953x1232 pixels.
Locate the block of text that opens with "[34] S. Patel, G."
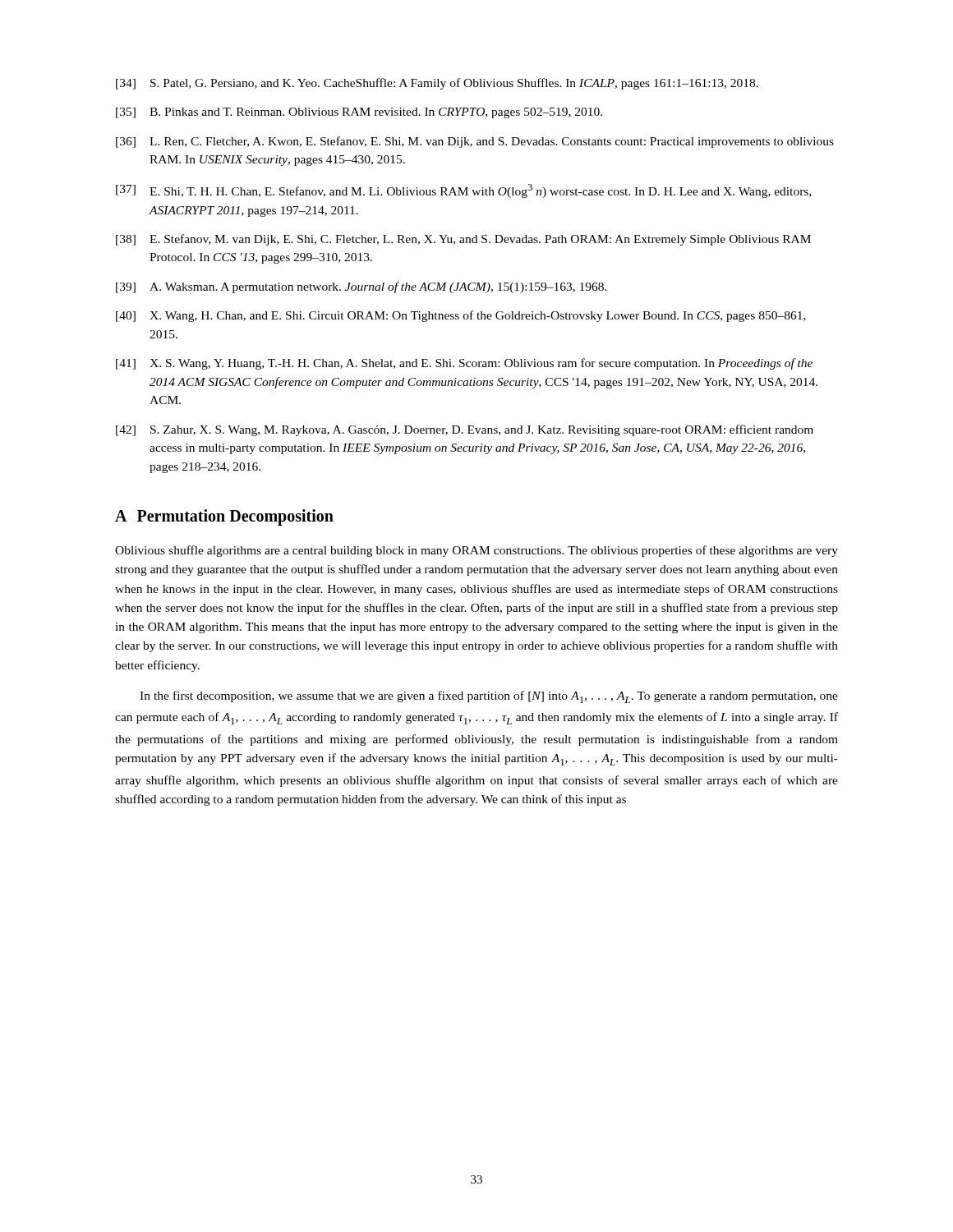(476, 83)
